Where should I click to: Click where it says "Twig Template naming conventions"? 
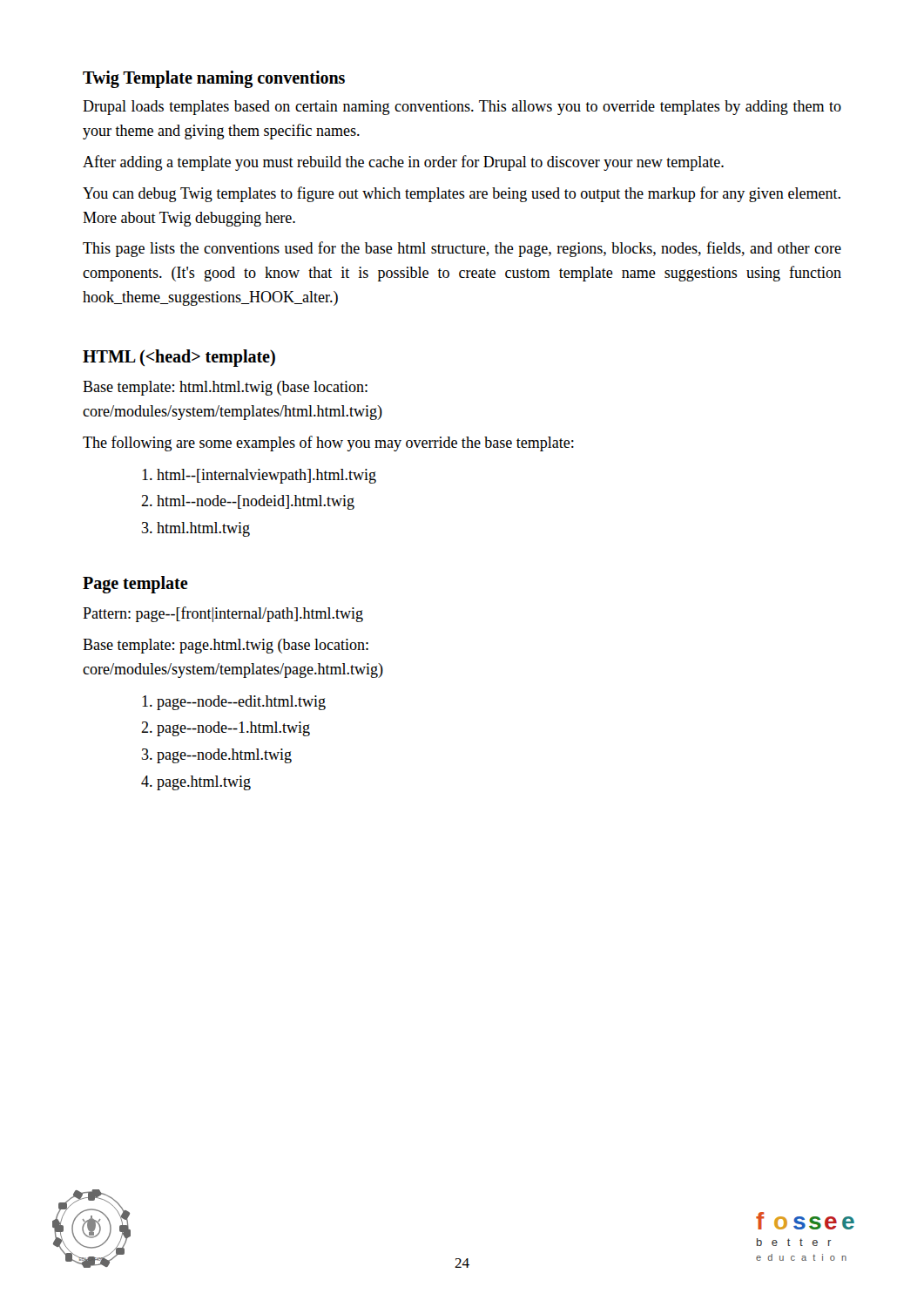pos(214,78)
